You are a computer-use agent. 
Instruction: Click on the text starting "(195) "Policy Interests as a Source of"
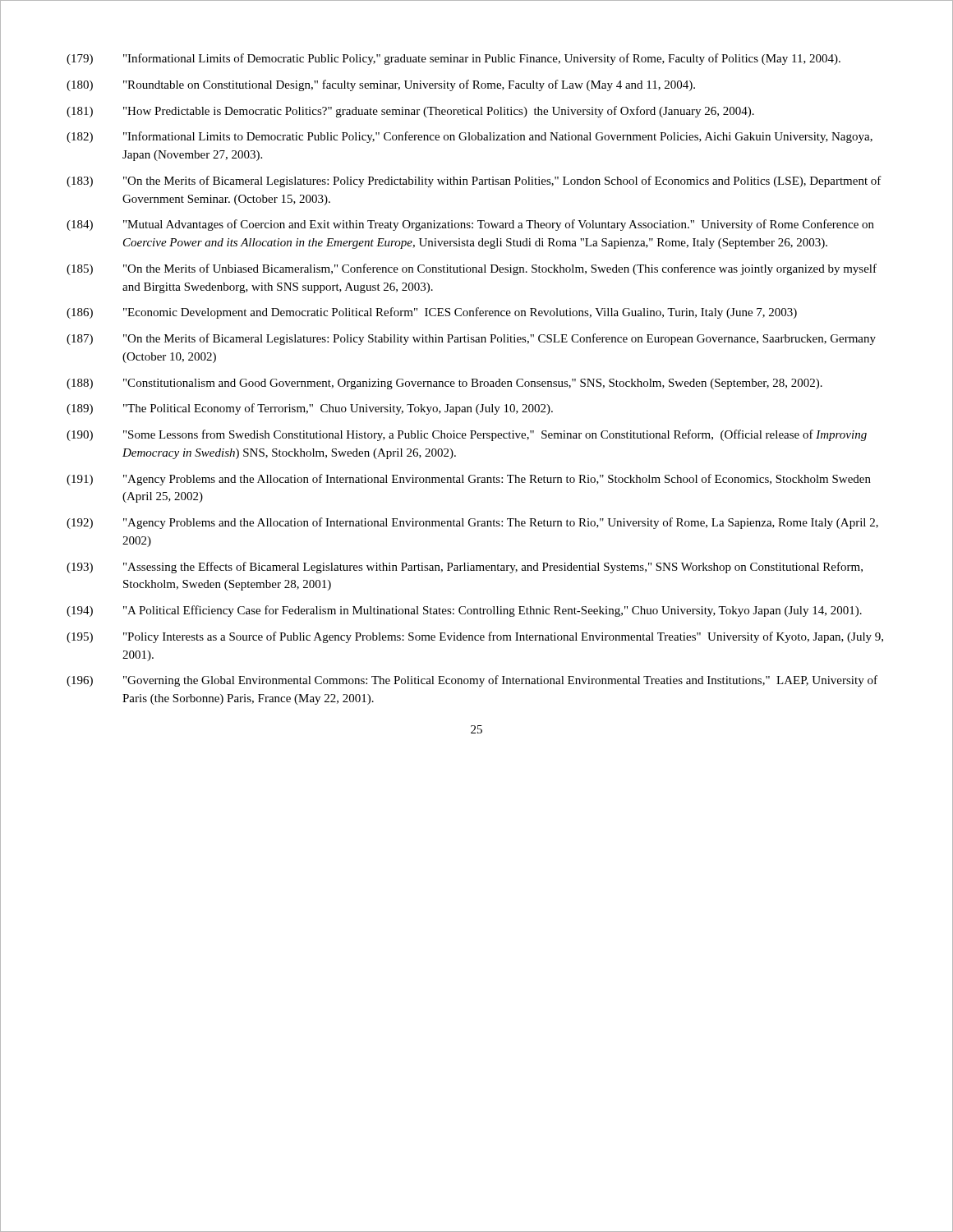click(x=476, y=646)
